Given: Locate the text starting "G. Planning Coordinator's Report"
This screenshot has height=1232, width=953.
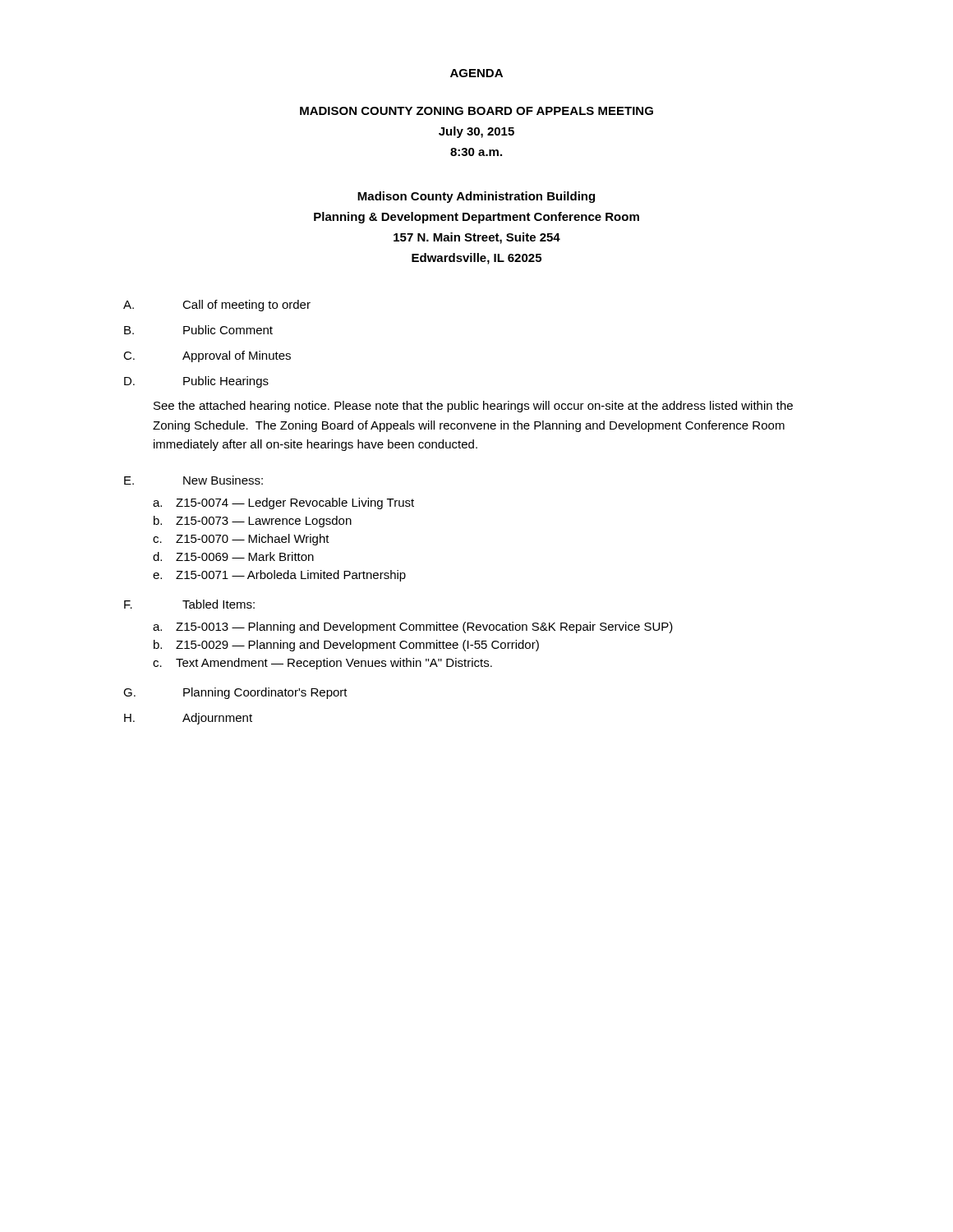Looking at the screenshot, I should pyautogui.click(x=235, y=693).
